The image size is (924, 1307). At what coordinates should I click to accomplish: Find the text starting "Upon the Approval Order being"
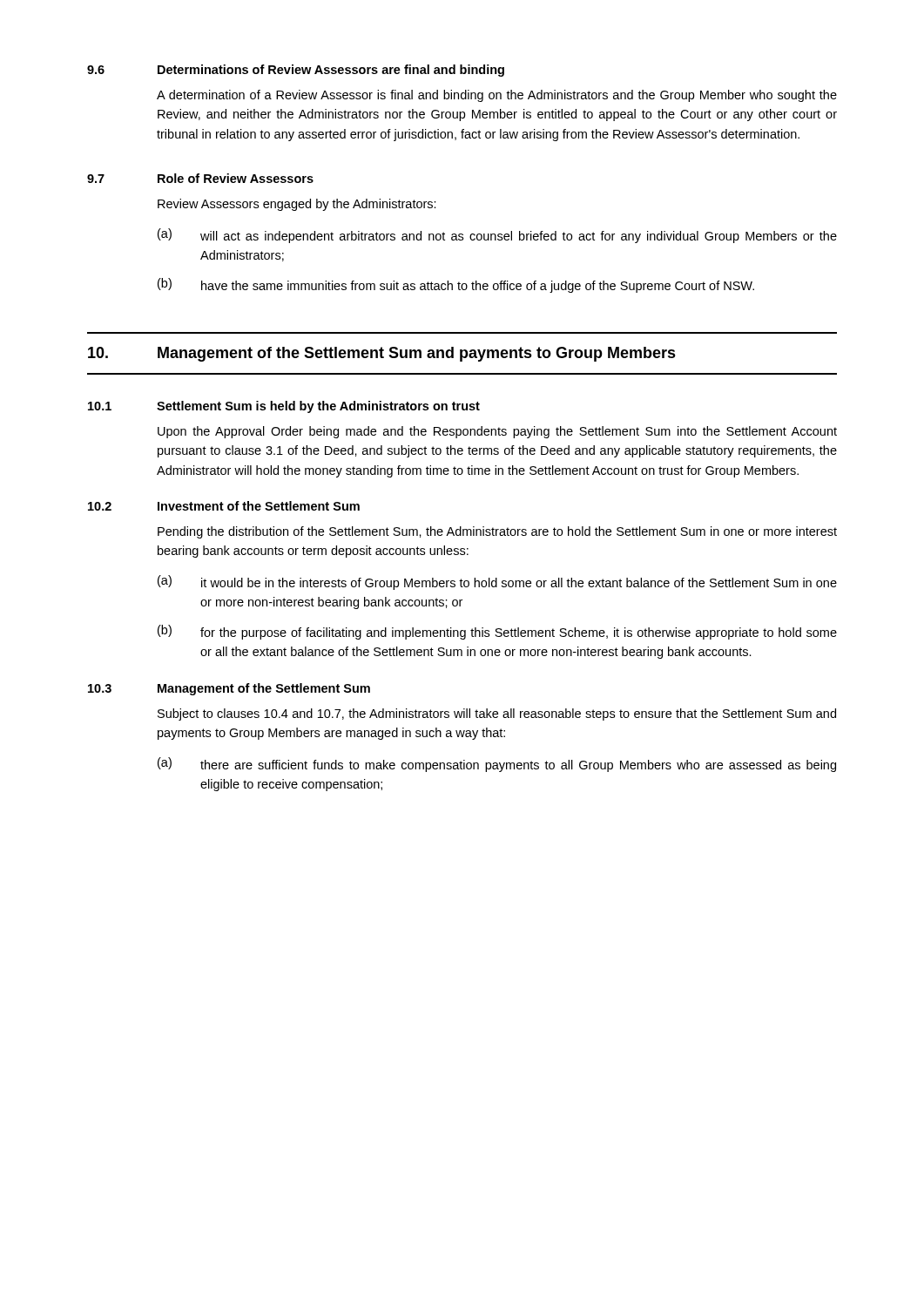497,451
